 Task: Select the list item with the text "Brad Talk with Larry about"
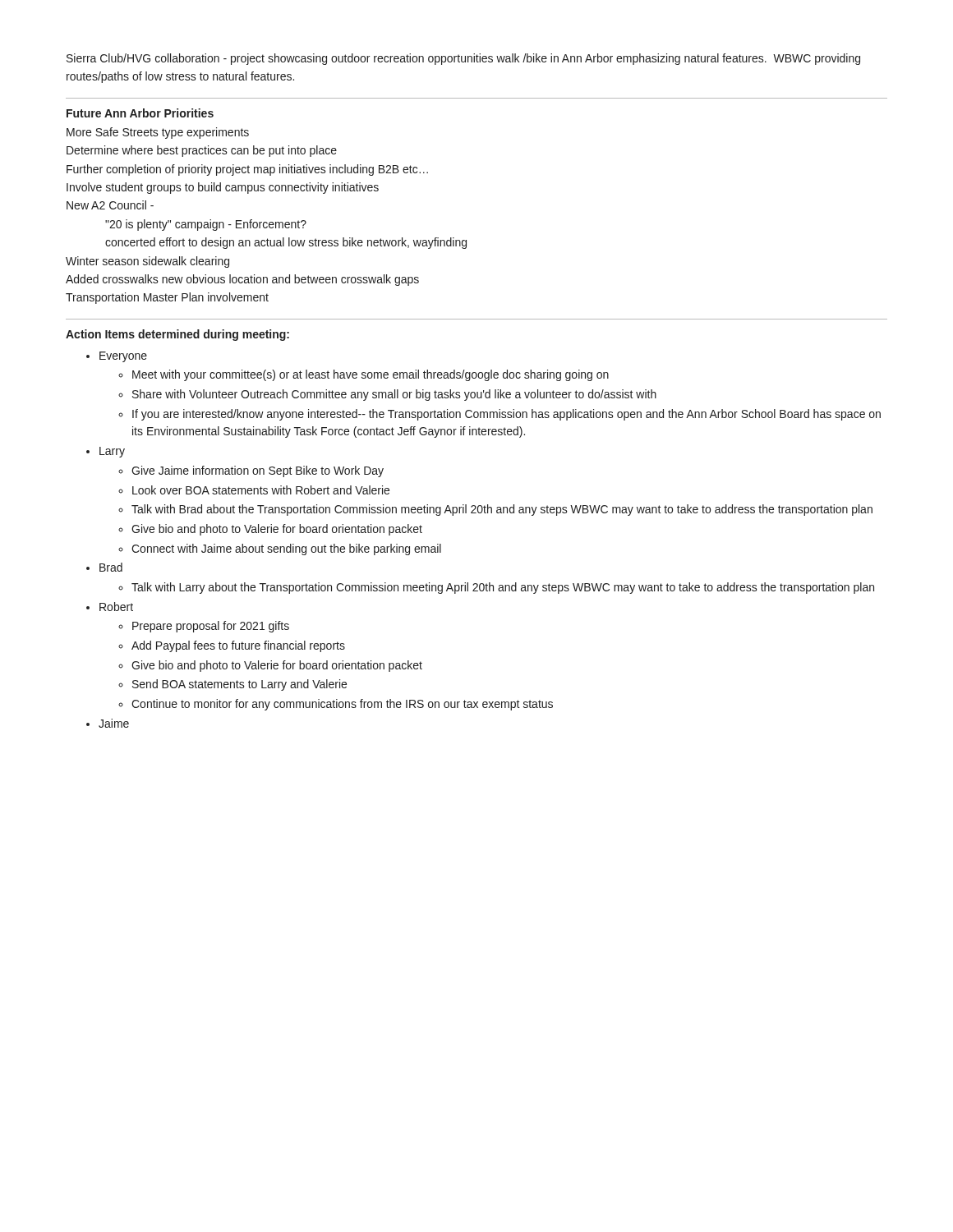493,579
